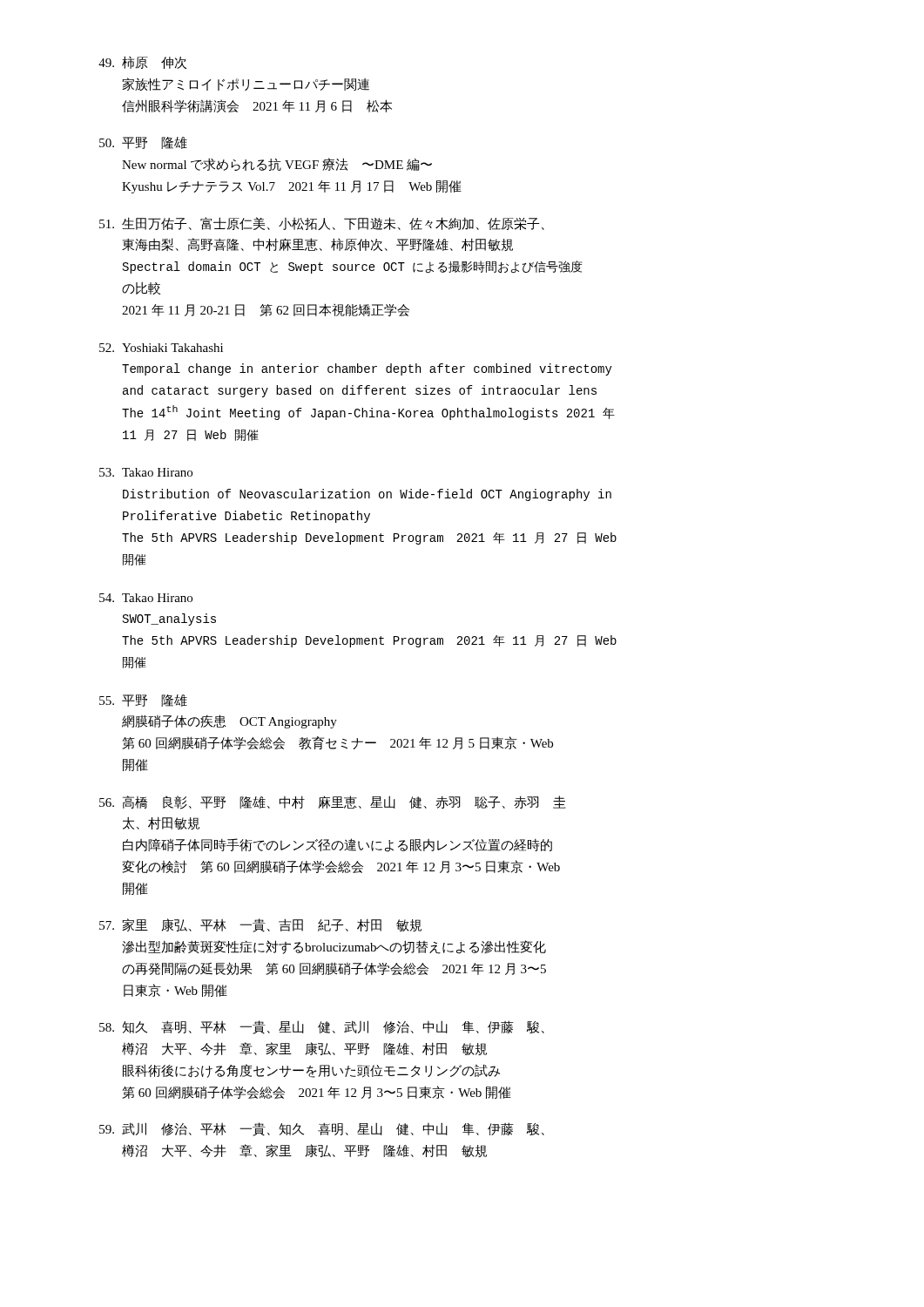The image size is (924, 1307).
Task: Find the list item that reads "56. 高橋 良彰、平野 隆雄、中村 麻里恵、星山 健、赤羽 聡子、赤羽"
Action: click(462, 846)
